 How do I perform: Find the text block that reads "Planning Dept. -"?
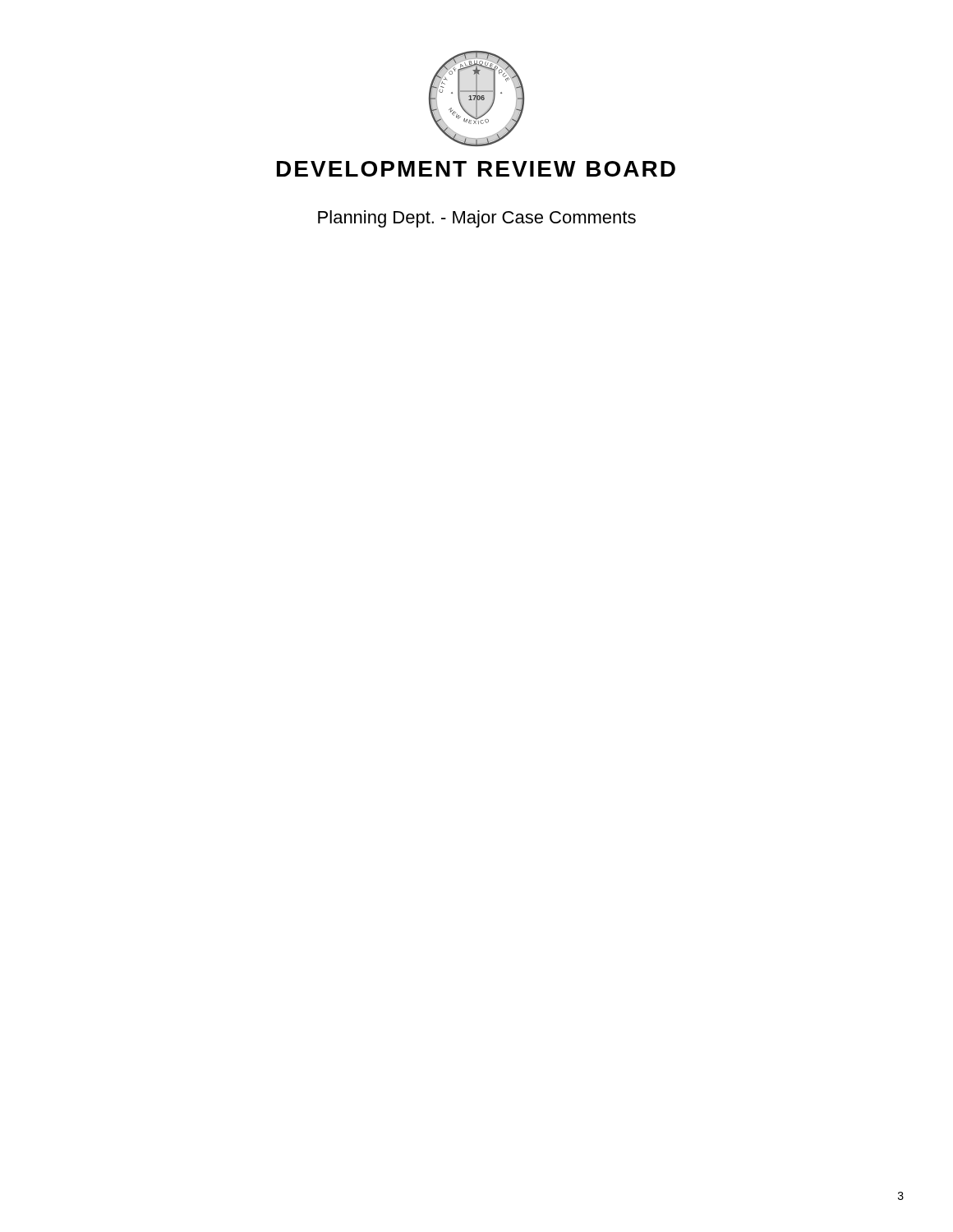point(476,218)
